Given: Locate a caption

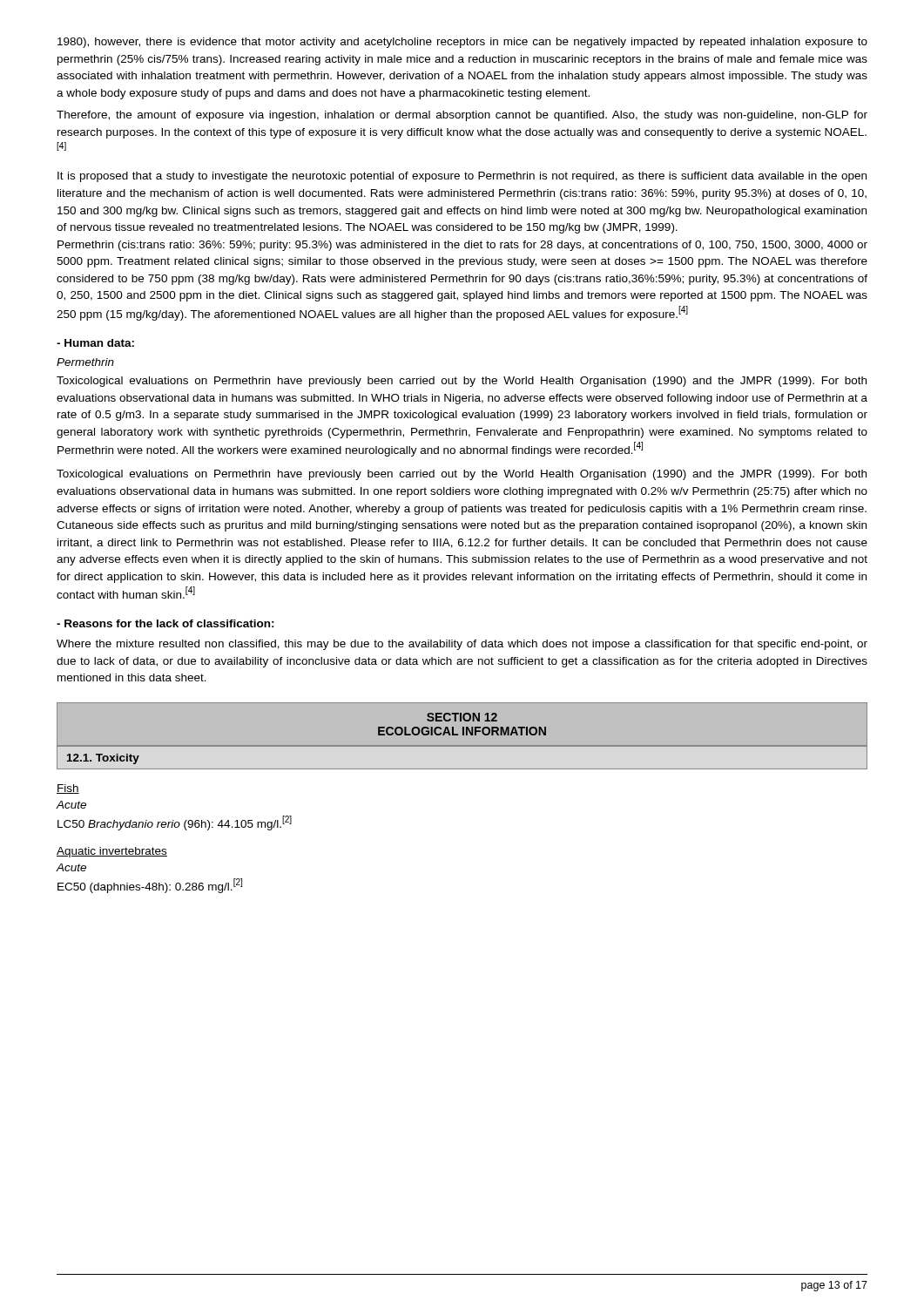Looking at the screenshot, I should (462, 362).
